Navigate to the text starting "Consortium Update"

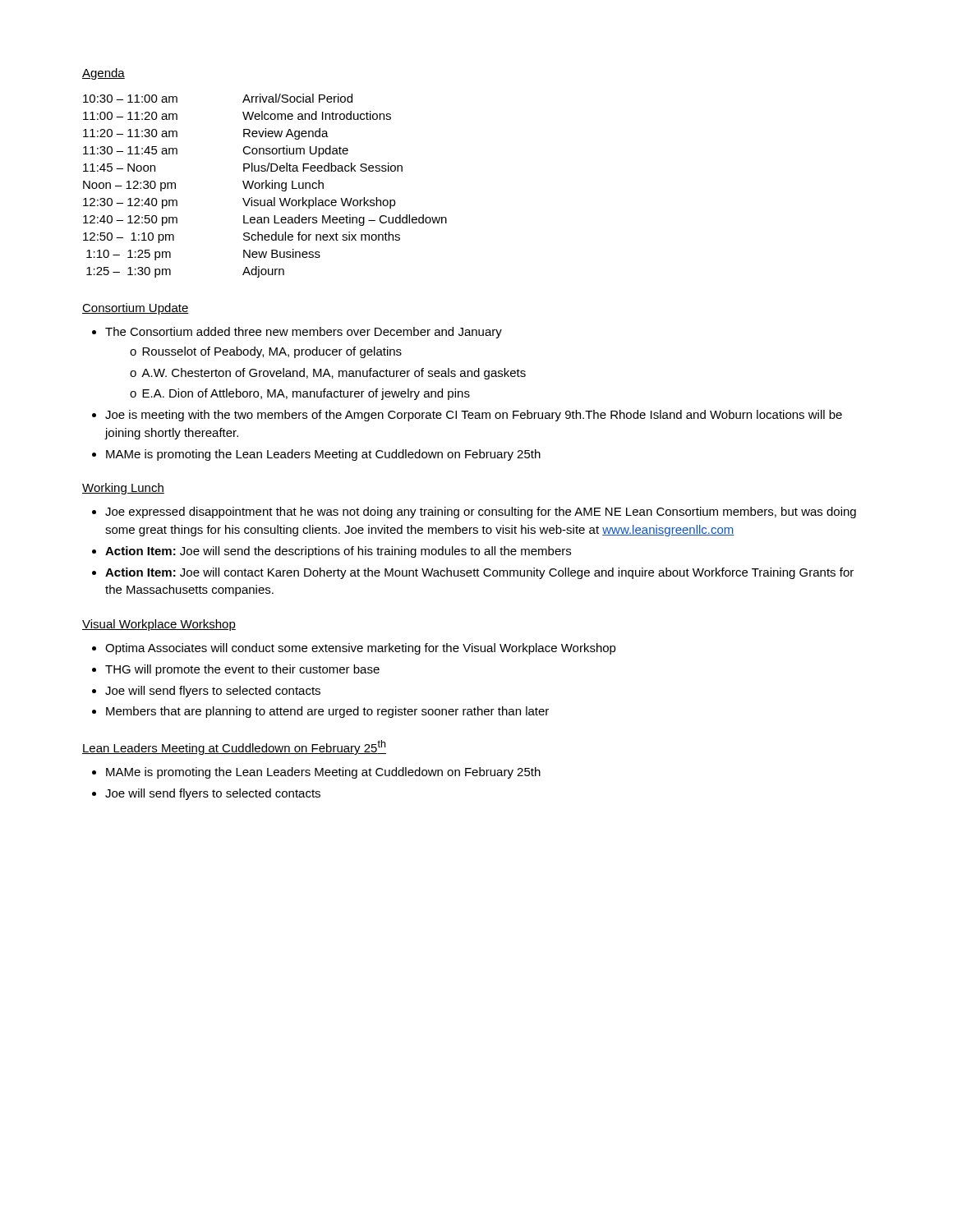click(135, 308)
